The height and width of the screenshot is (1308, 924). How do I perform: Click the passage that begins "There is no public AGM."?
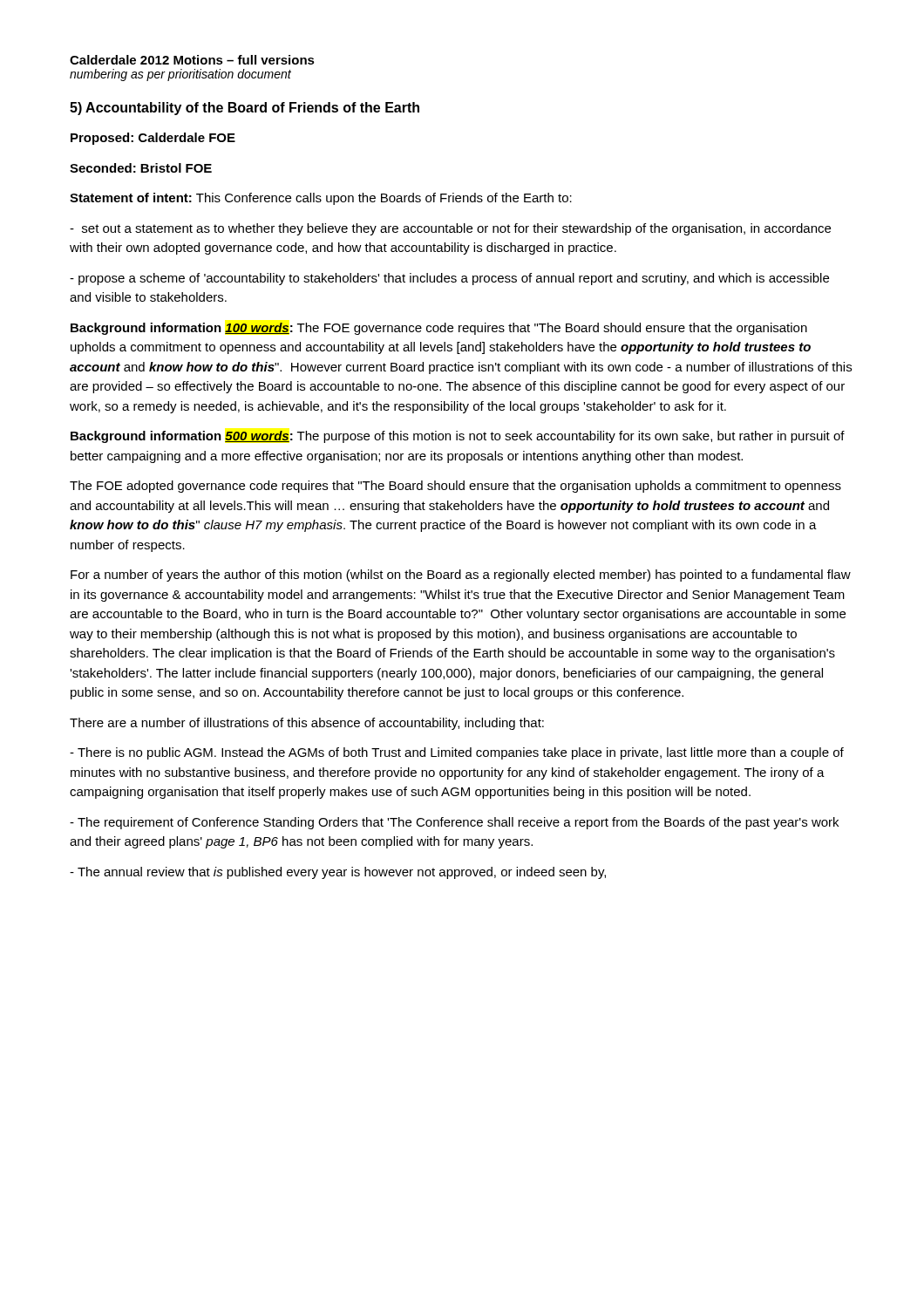tap(457, 772)
